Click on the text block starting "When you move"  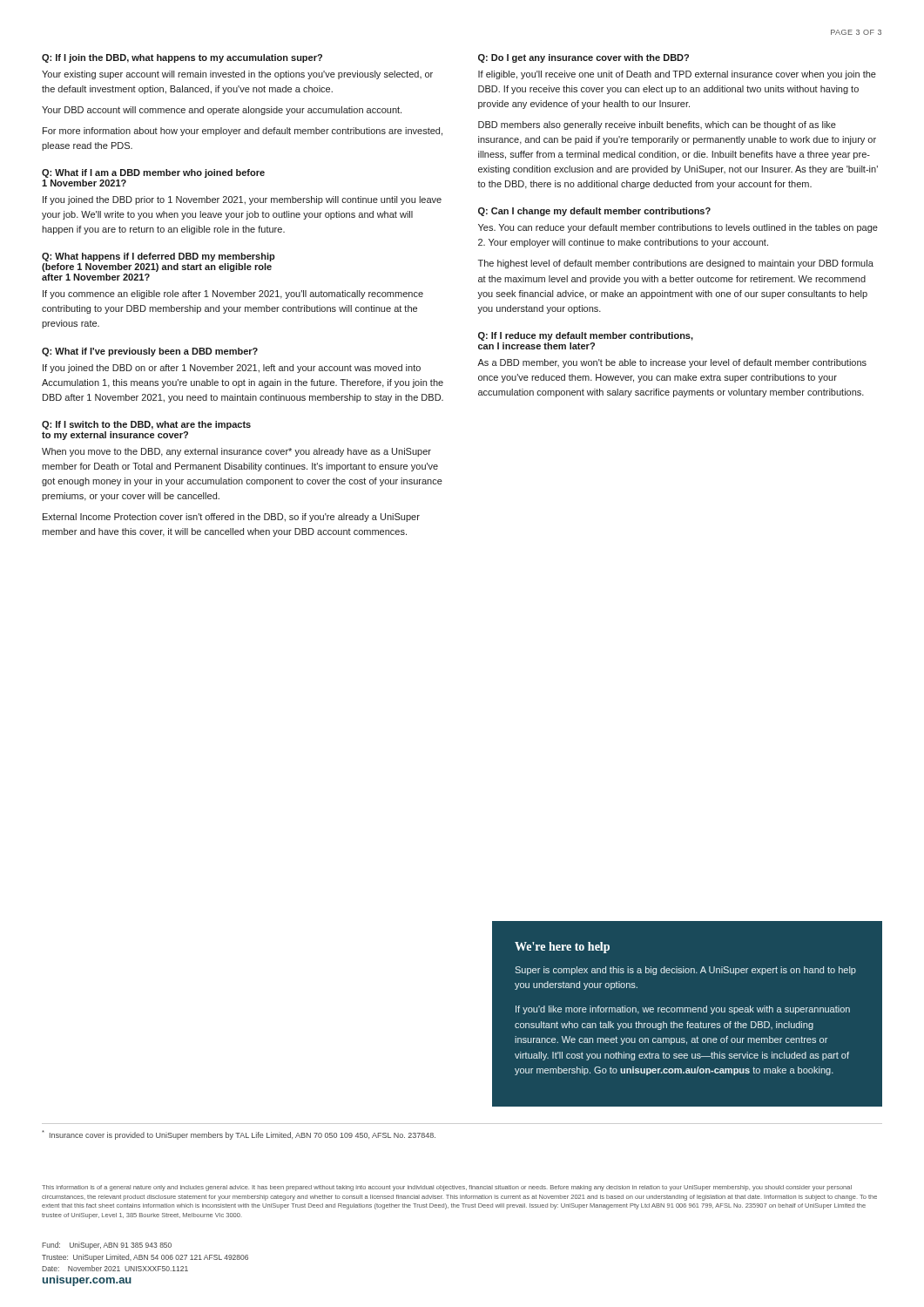click(x=242, y=473)
